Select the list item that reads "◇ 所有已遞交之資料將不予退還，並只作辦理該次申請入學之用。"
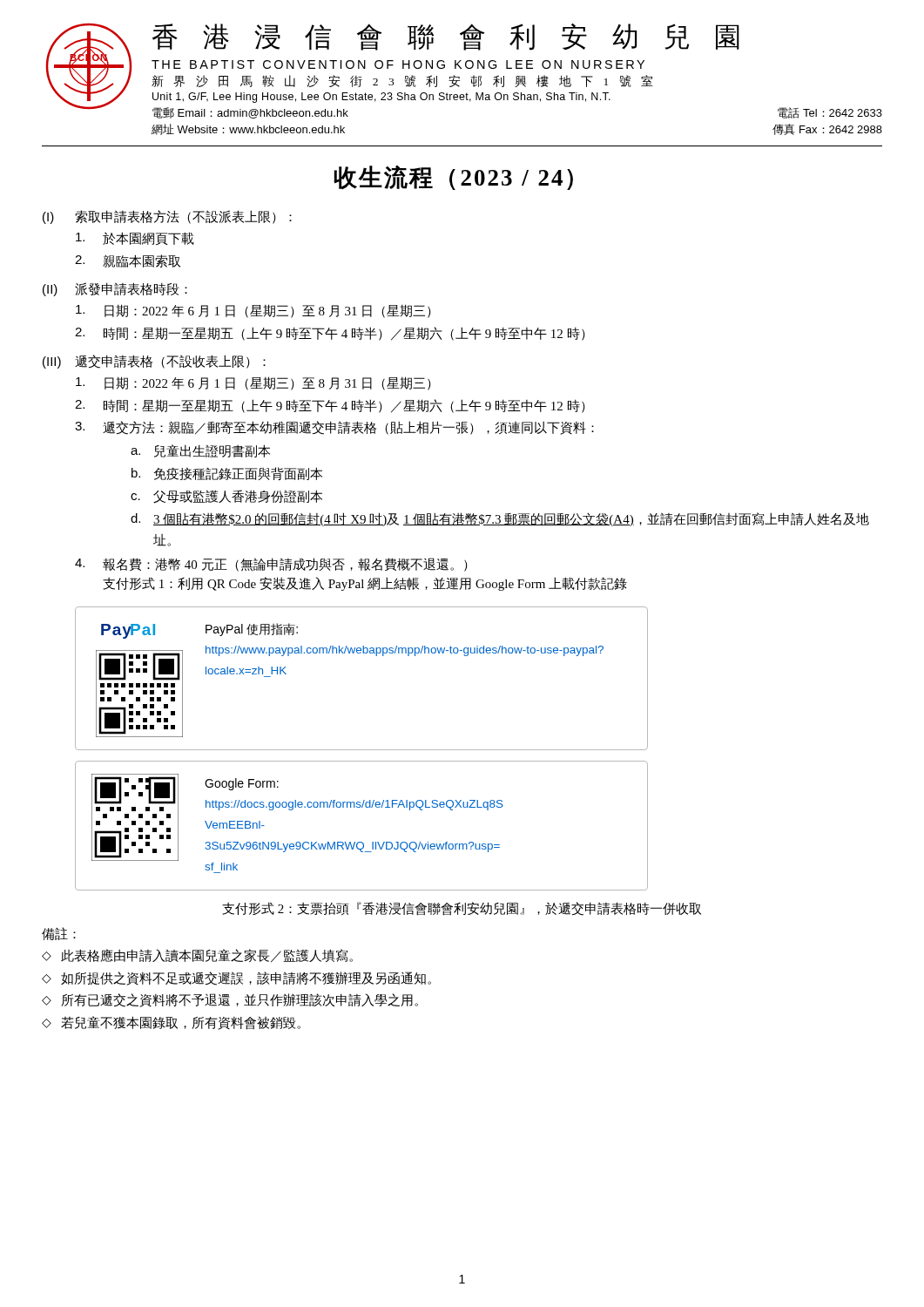The image size is (924, 1307). [x=230, y=1000]
